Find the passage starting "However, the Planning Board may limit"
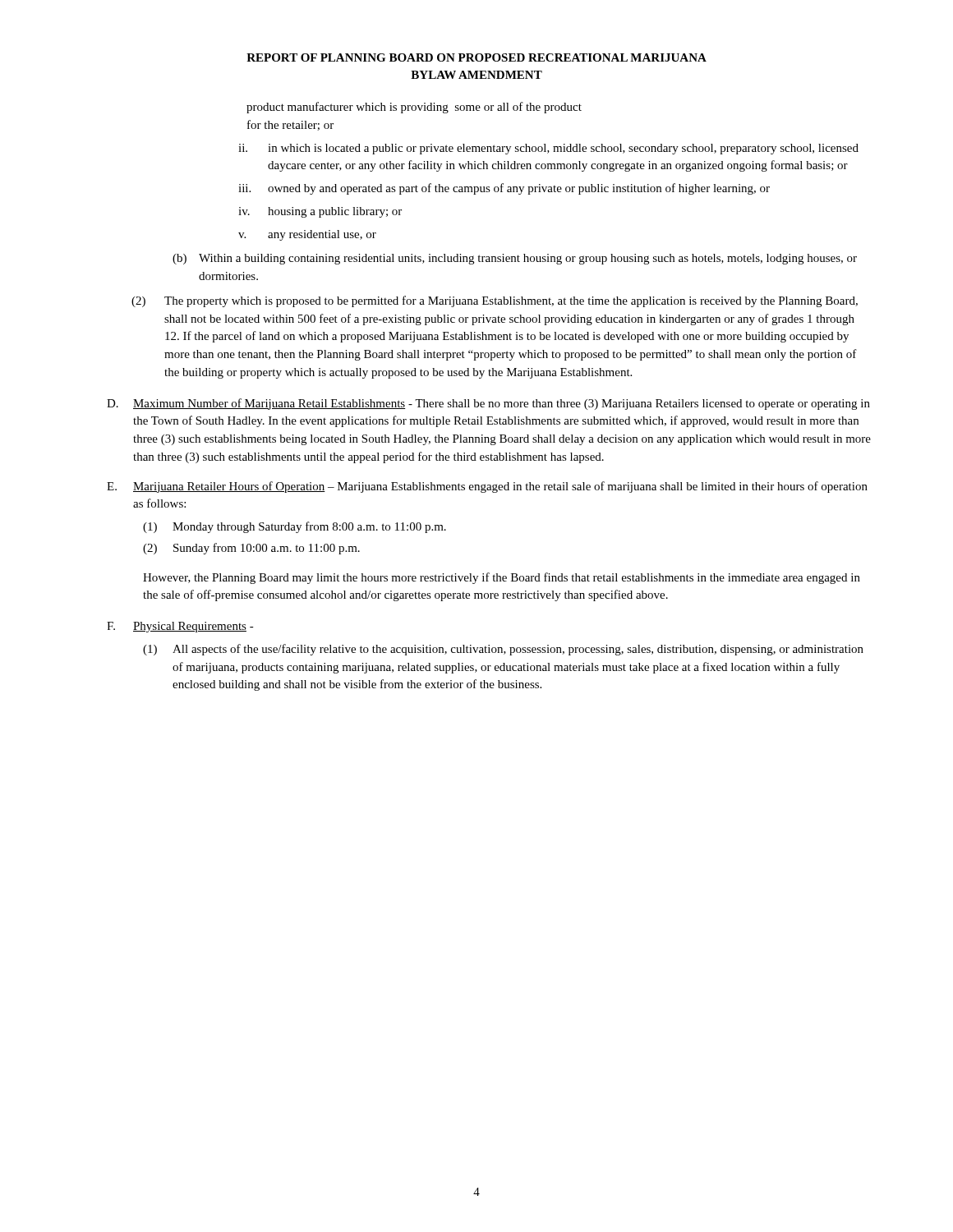 (502, 586)
